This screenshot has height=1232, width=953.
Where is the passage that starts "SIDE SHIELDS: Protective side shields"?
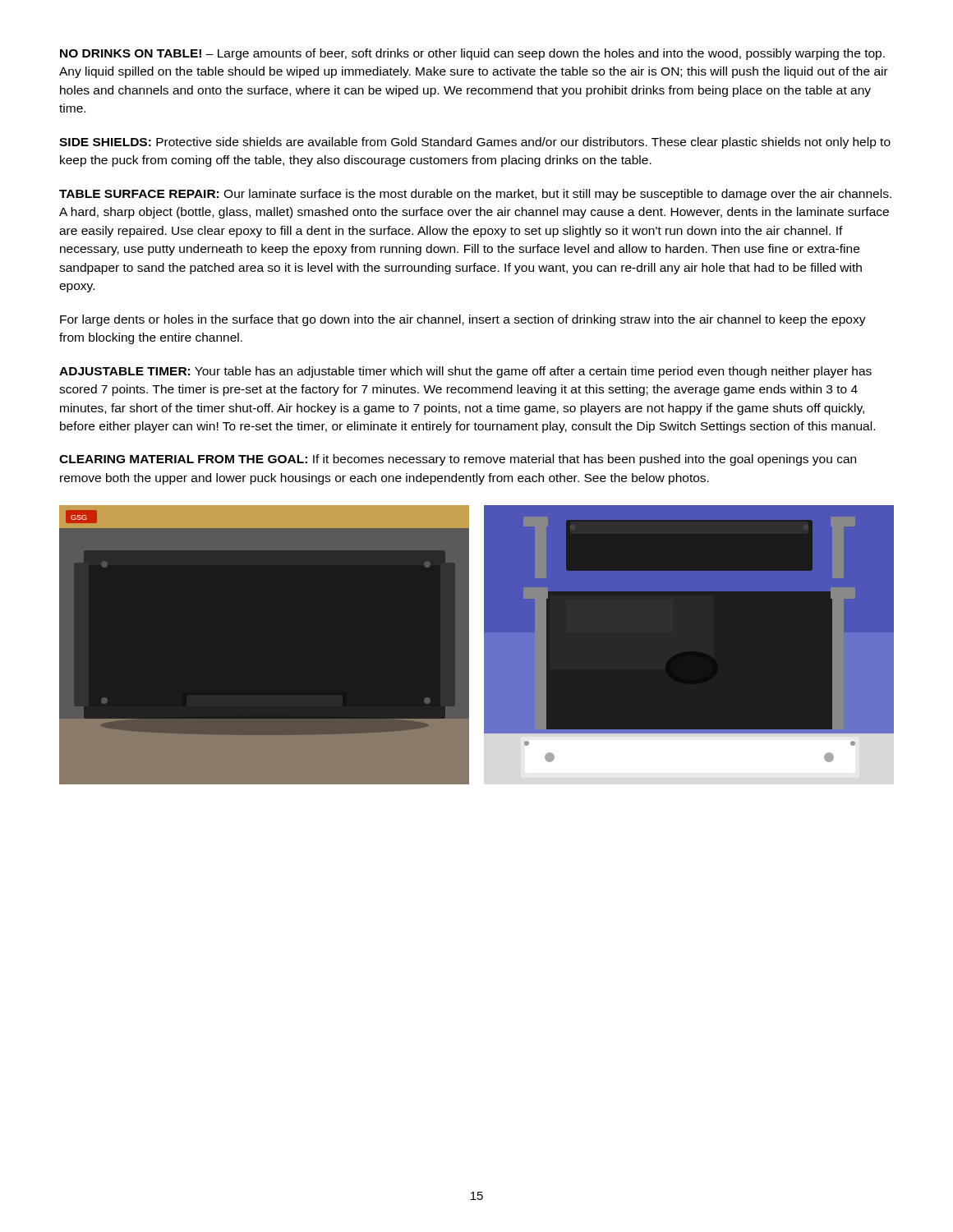(475, 151)
